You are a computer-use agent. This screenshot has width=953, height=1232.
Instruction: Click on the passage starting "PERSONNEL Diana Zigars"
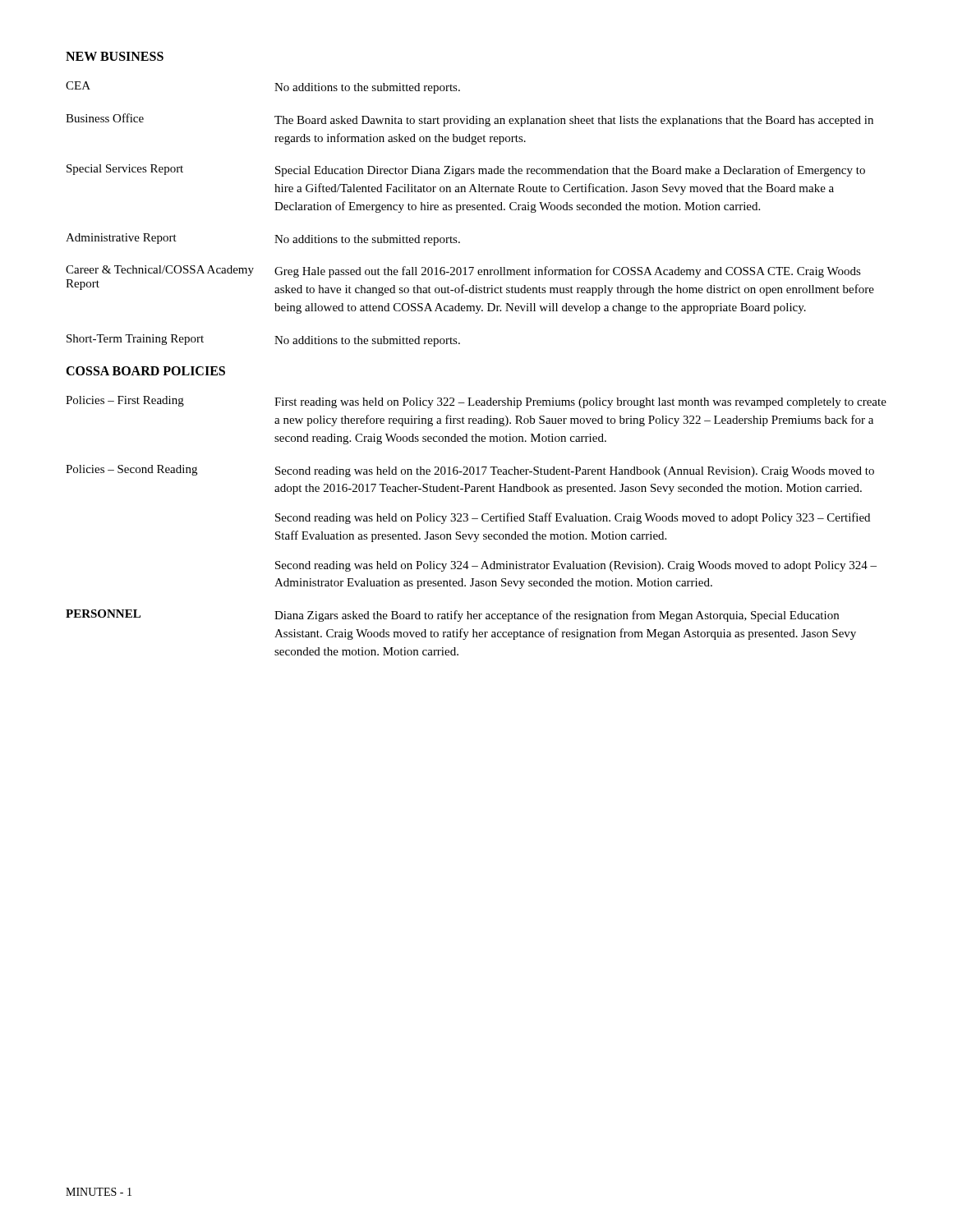click(476, 634)
